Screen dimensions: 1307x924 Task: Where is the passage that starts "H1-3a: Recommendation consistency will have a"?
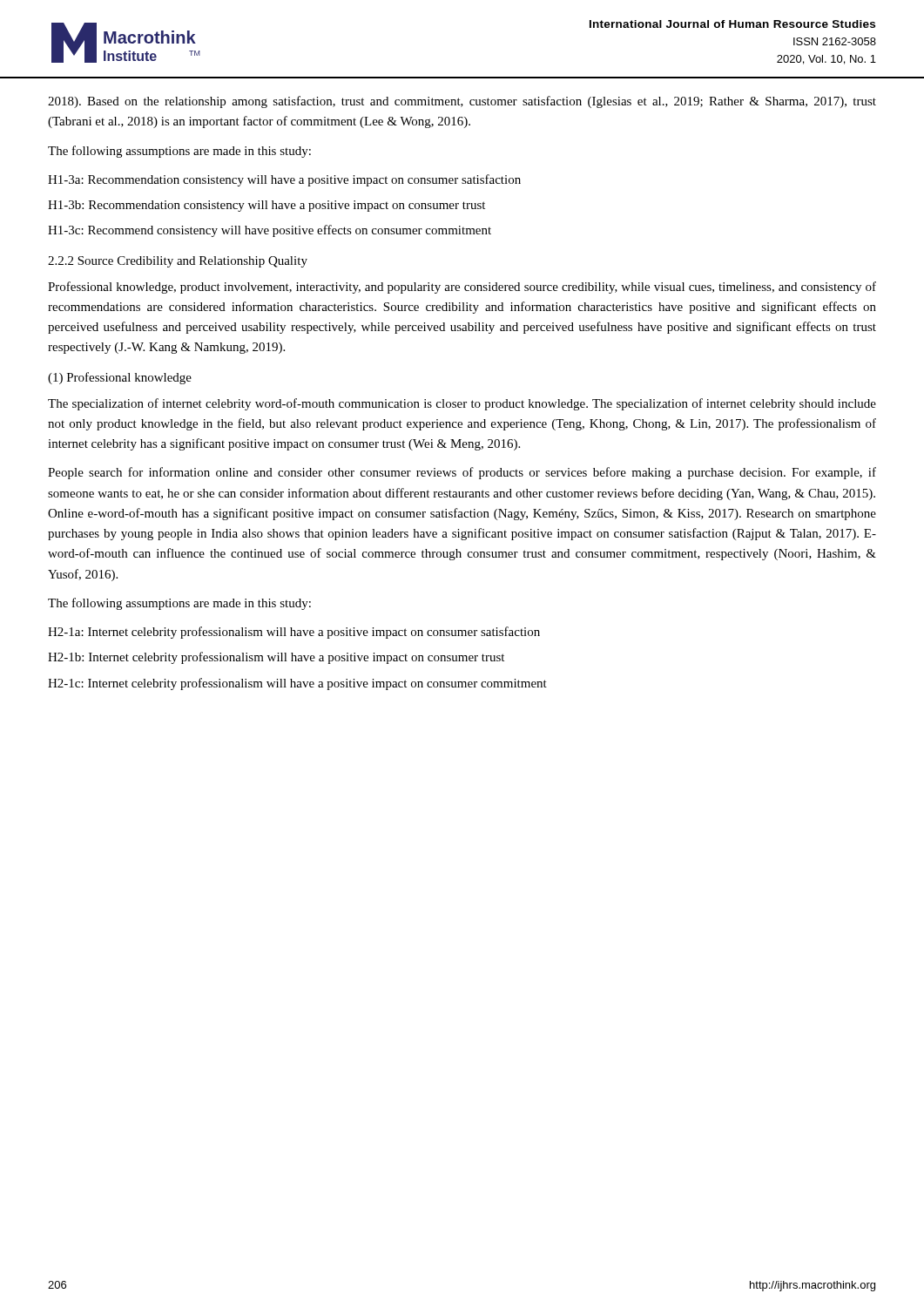point(284,179)
